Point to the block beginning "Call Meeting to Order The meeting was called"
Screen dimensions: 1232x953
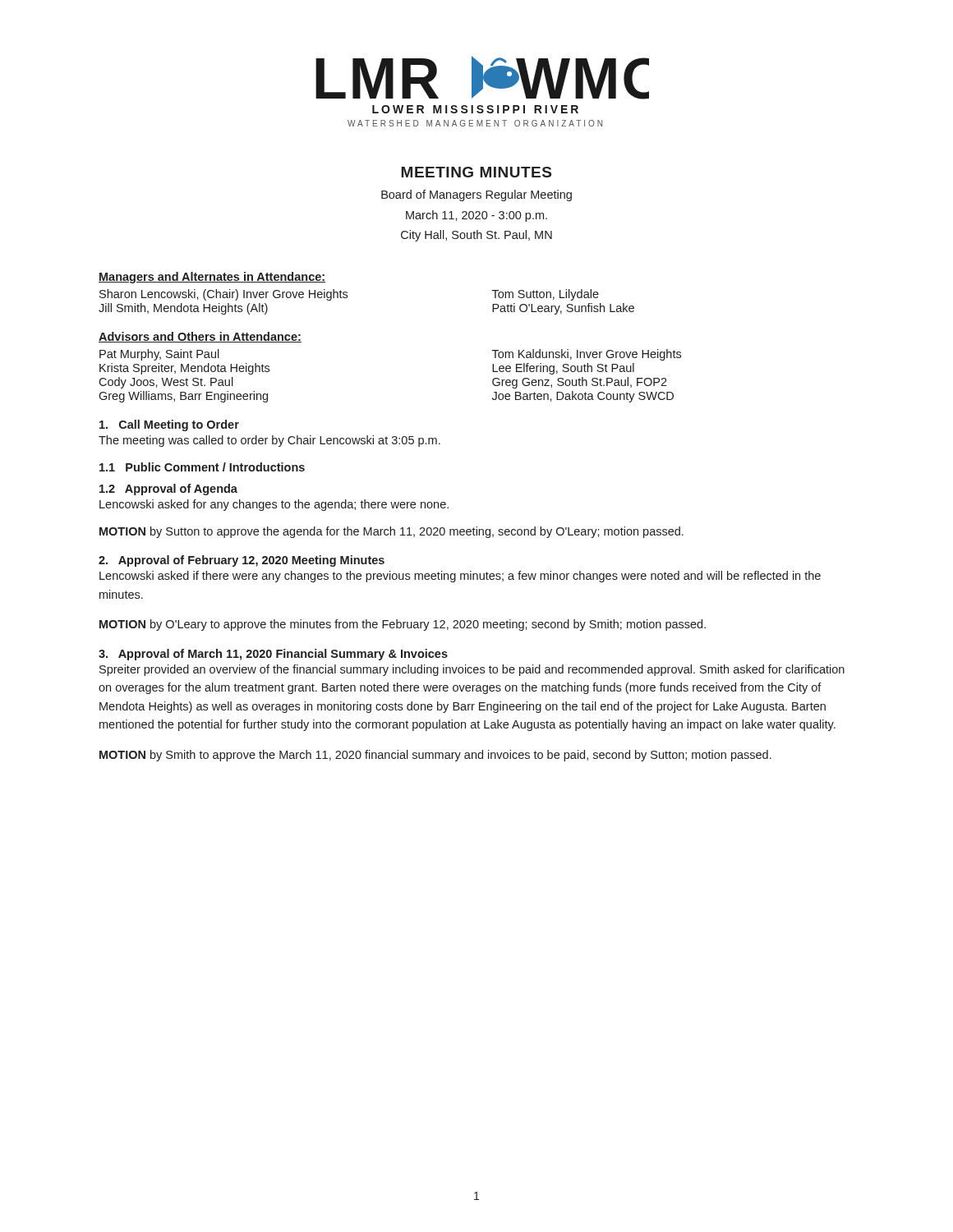(270, 432)
